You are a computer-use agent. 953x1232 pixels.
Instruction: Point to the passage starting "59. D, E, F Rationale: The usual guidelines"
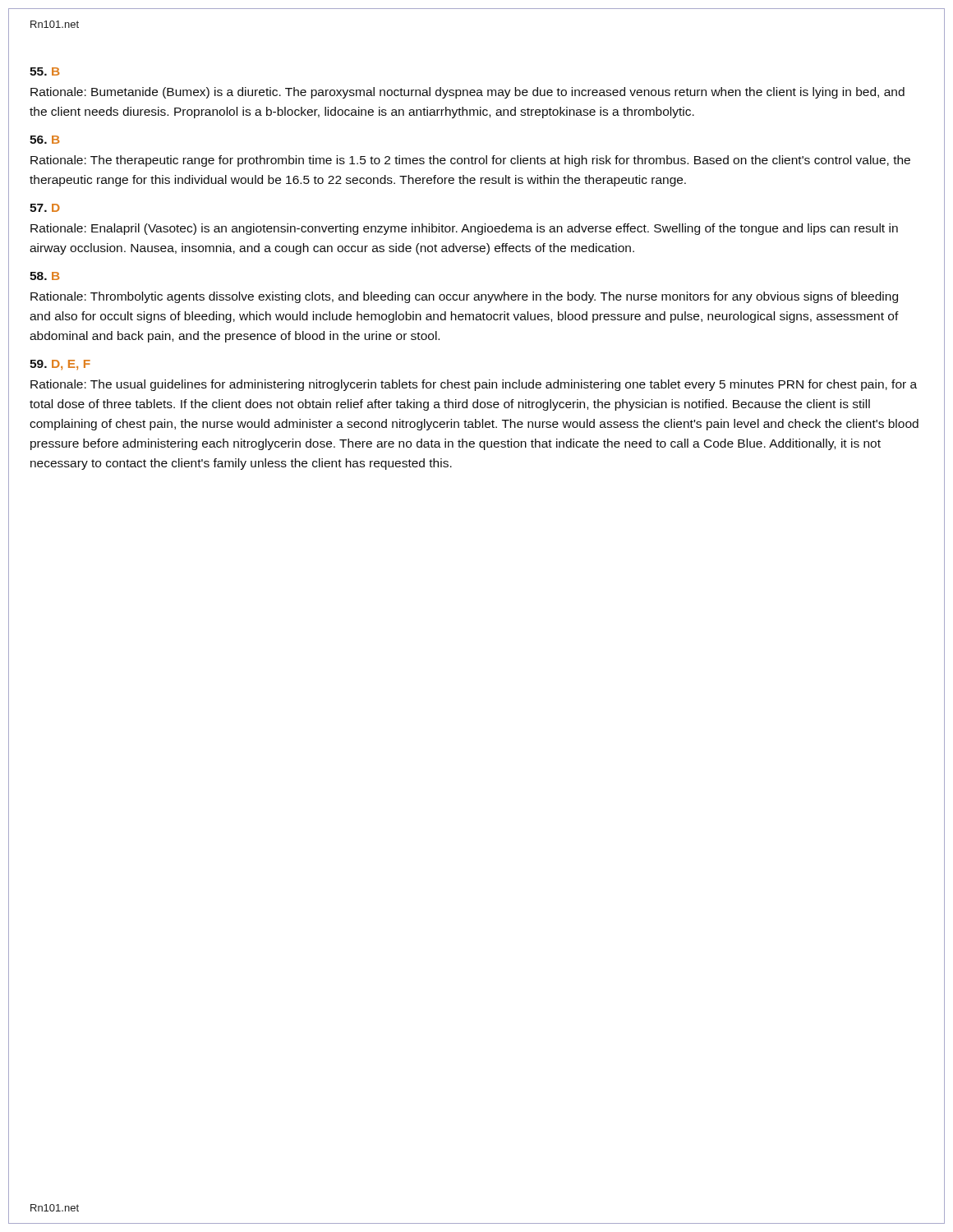click(x=476, y=414)
